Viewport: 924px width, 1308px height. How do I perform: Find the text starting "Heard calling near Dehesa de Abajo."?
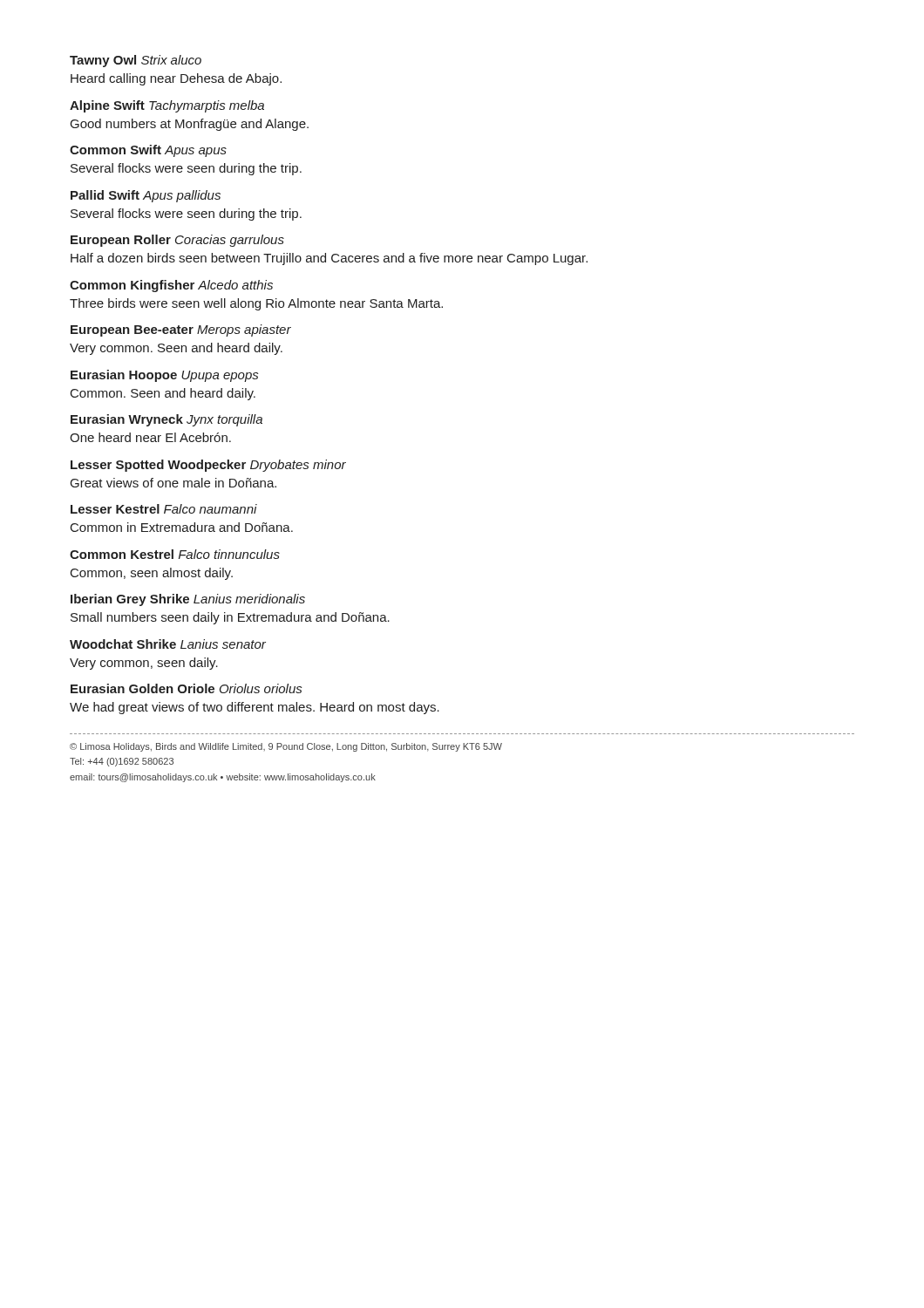pyautogui.click(x=176, y=78)
